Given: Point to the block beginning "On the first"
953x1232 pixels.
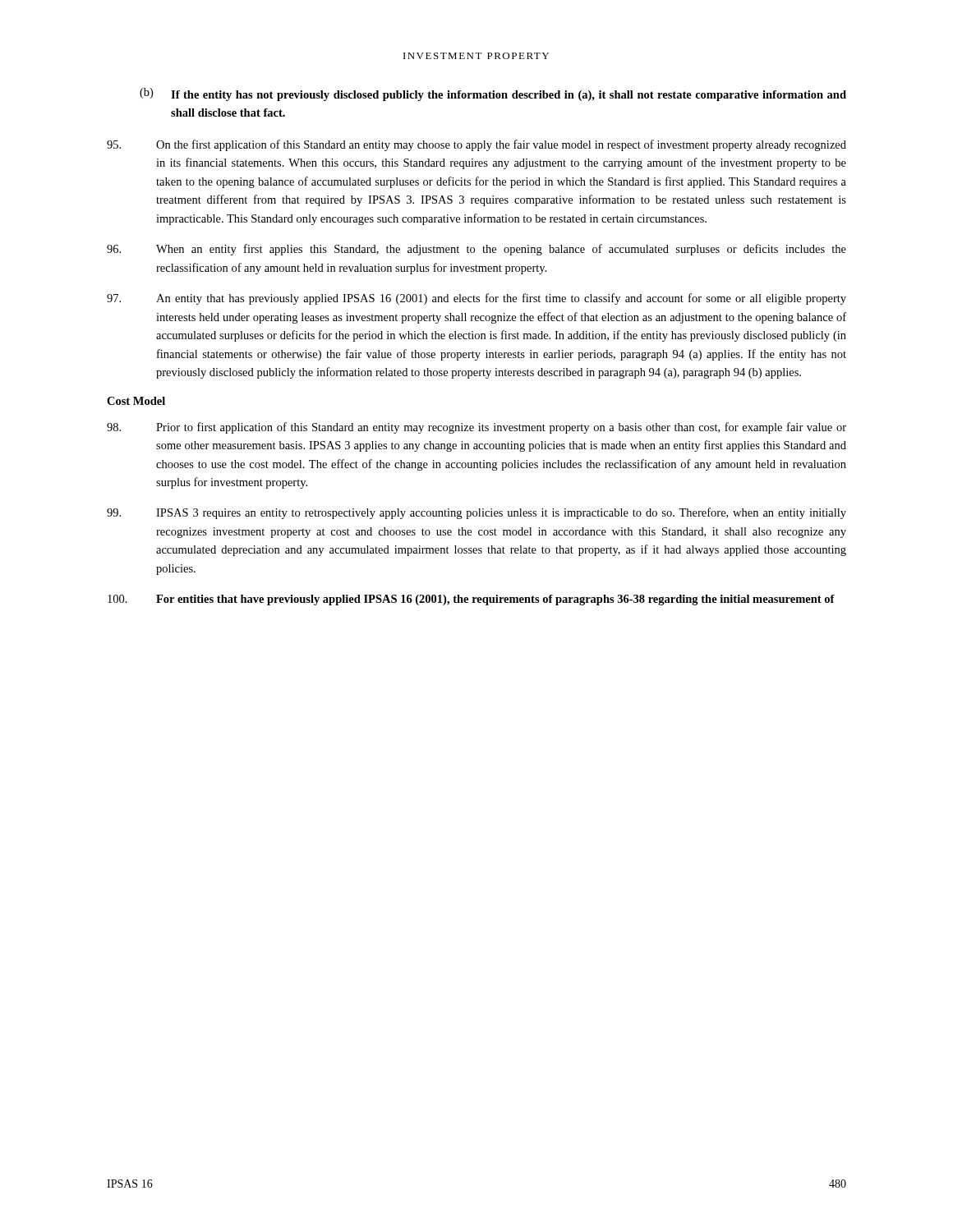Looking at the screenshot, I should [476, 182].
